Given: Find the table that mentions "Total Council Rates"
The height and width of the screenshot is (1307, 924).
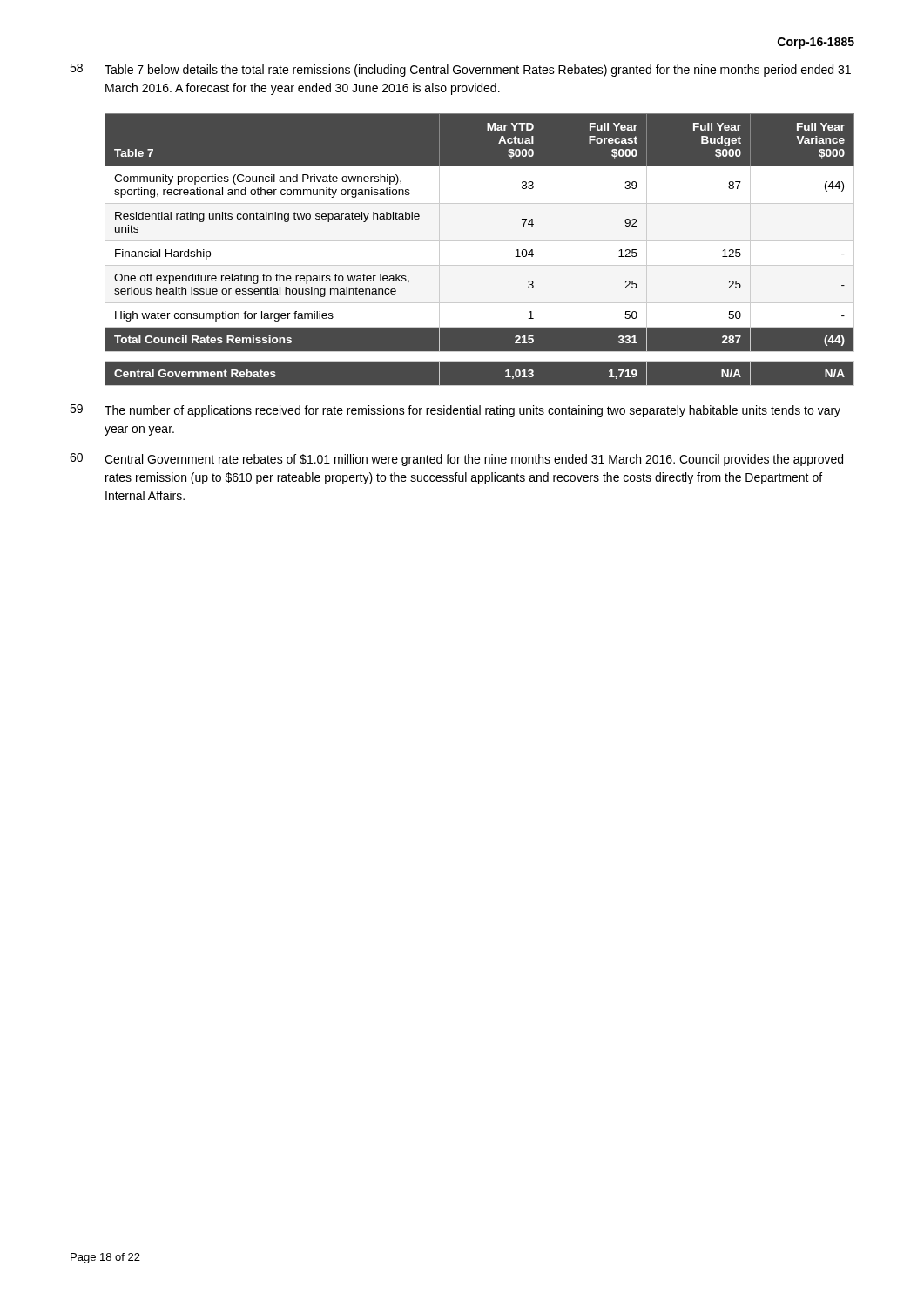Looking at the screenshot, I should pyautogui.click(x=479, y=250).
